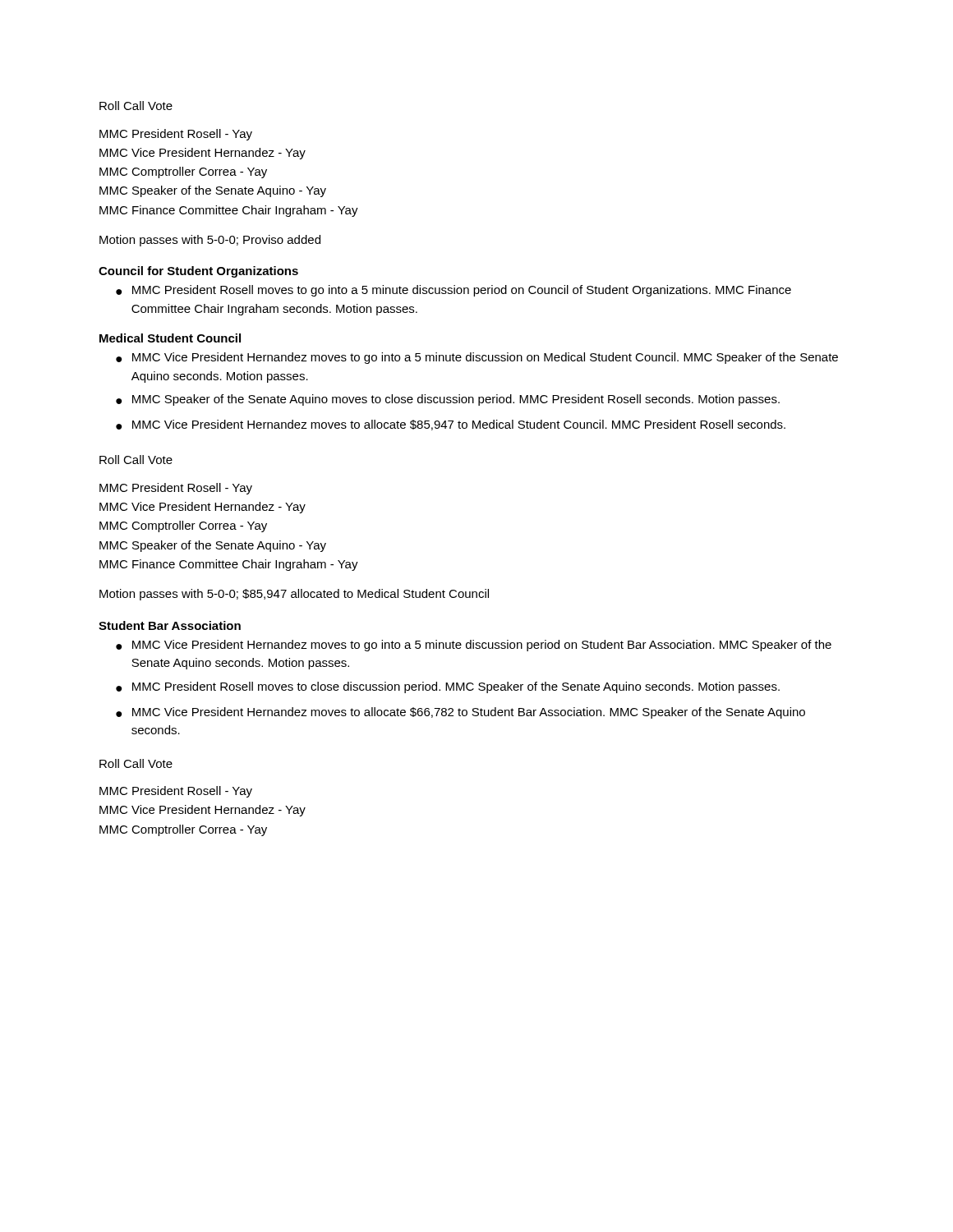This screenshot has height=1232, width=953.
Task: Click on the text block starting "Council for Student"
Action: [199, 271]
